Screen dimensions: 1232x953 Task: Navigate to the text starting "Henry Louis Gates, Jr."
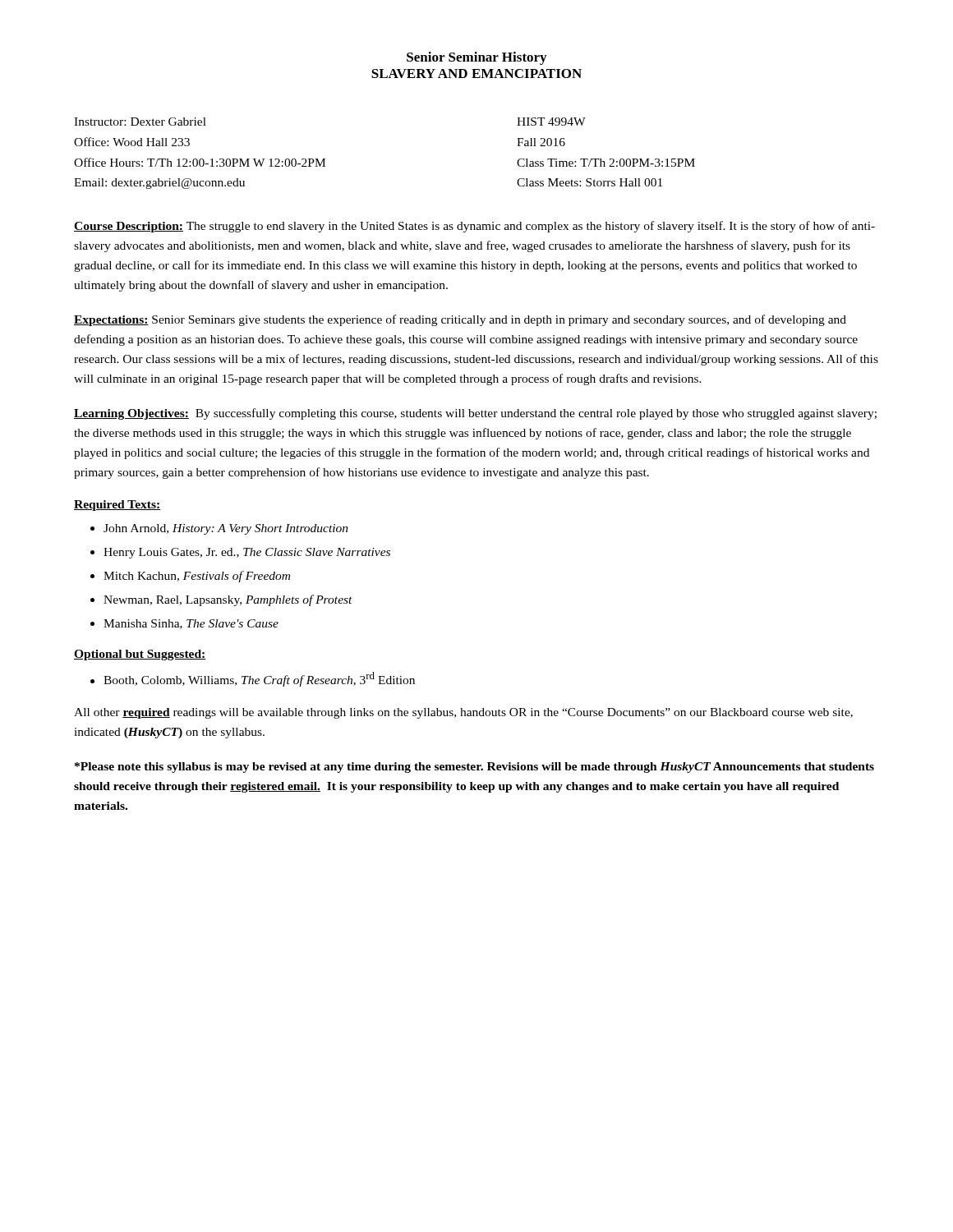(x=247, y=552)
